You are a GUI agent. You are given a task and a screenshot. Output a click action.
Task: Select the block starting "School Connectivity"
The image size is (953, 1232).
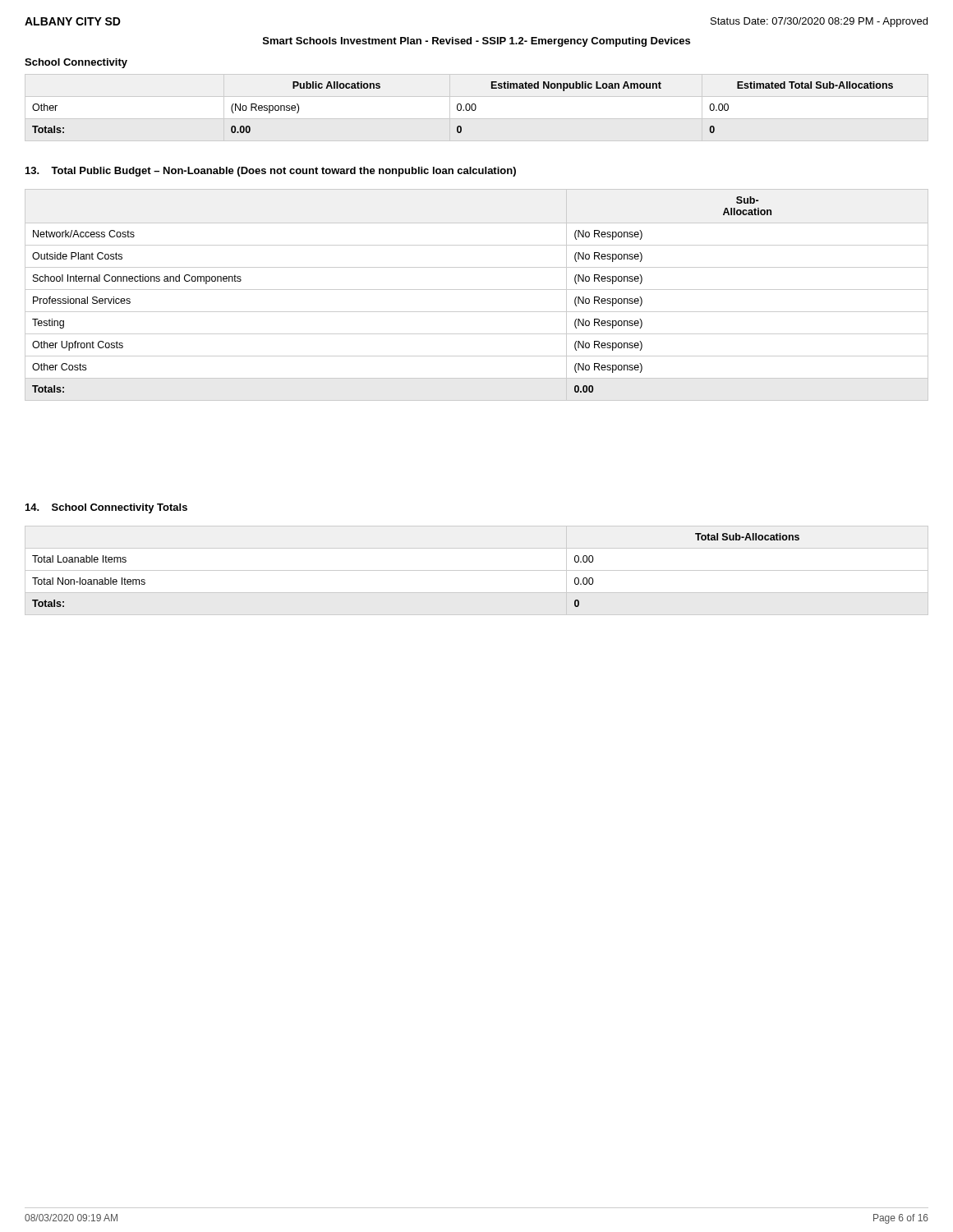pyautogui.click(x=76, y=62)
